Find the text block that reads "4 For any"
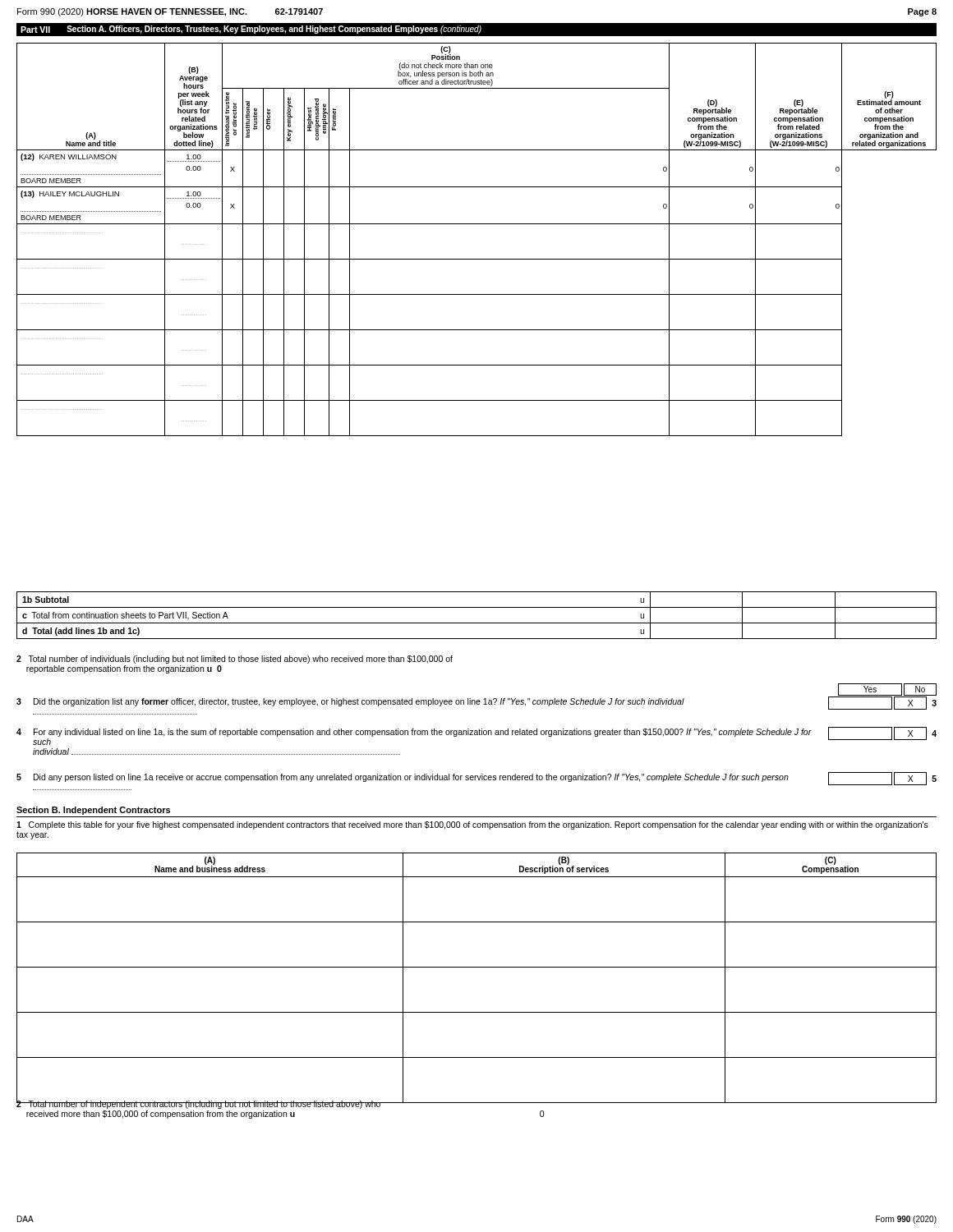The image size is (953, 1232). click(476, 742)
